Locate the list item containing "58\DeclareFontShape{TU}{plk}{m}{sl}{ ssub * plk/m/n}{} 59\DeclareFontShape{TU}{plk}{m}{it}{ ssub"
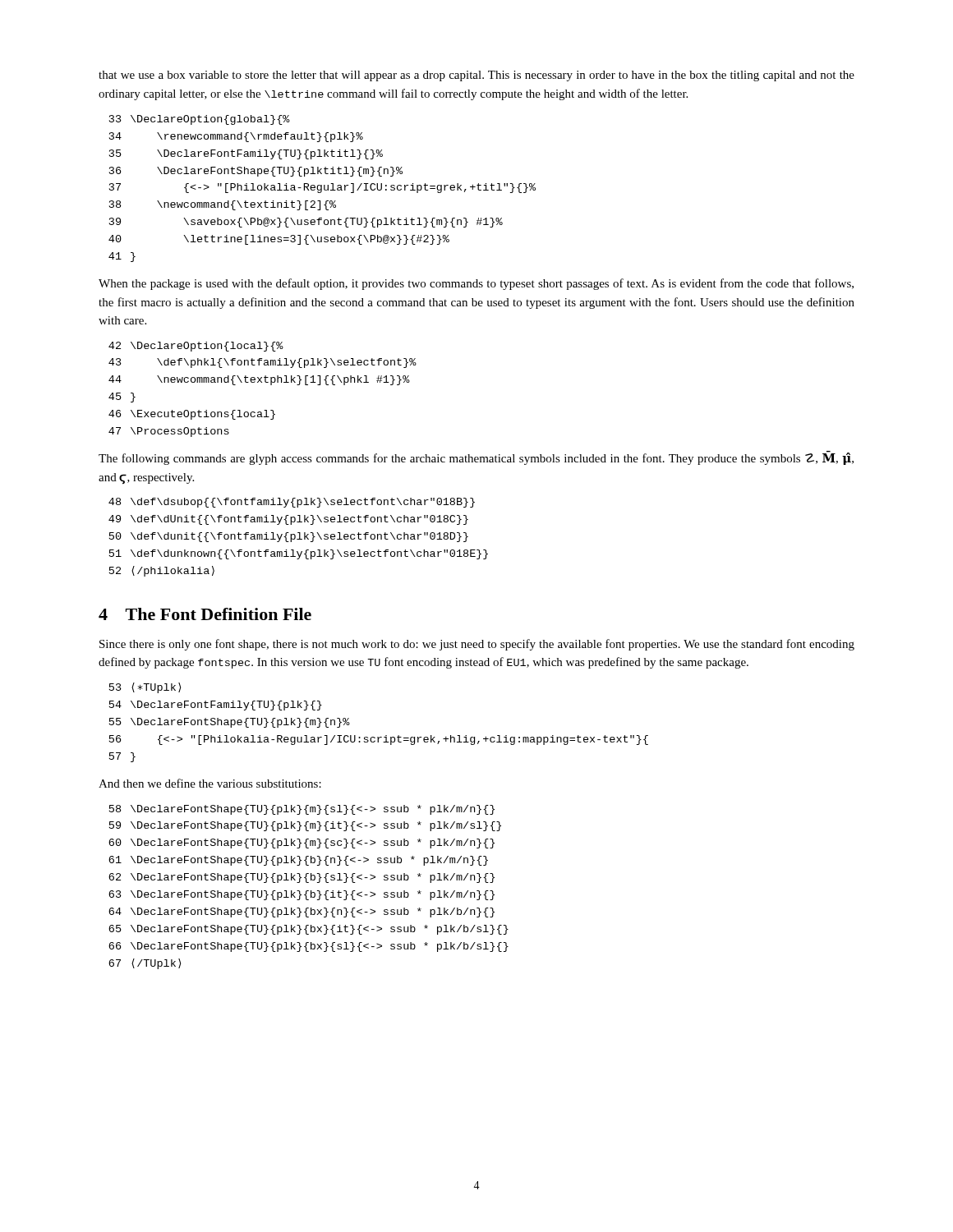Image resolution: width=953 pixels, height=1232 pixels. point(476,887)
